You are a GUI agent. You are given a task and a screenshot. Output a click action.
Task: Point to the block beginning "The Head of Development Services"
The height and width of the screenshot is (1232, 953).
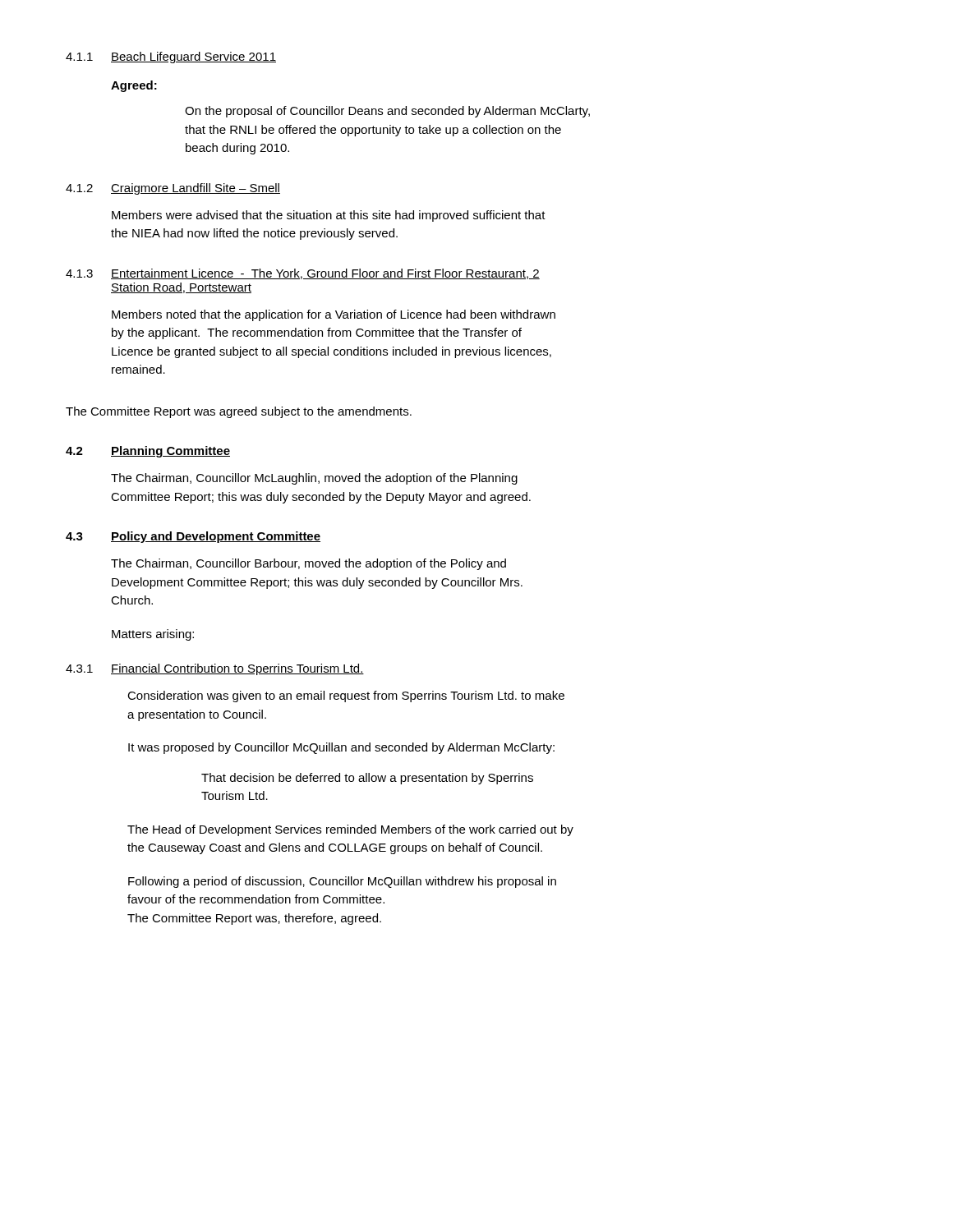click(x=350, y=838)
